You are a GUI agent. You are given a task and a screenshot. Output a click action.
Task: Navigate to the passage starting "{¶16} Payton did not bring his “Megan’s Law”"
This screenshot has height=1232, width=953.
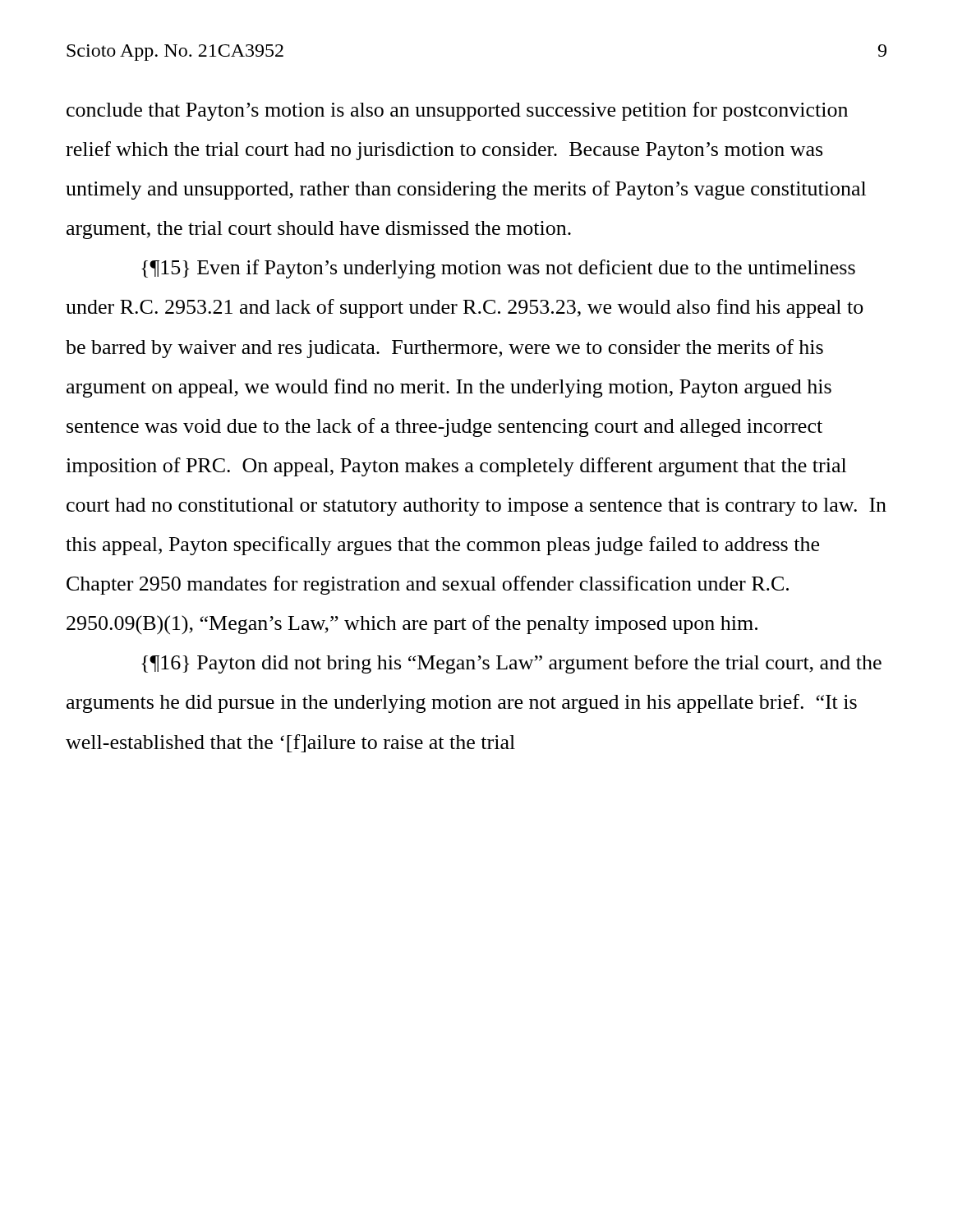pos(474,702)
